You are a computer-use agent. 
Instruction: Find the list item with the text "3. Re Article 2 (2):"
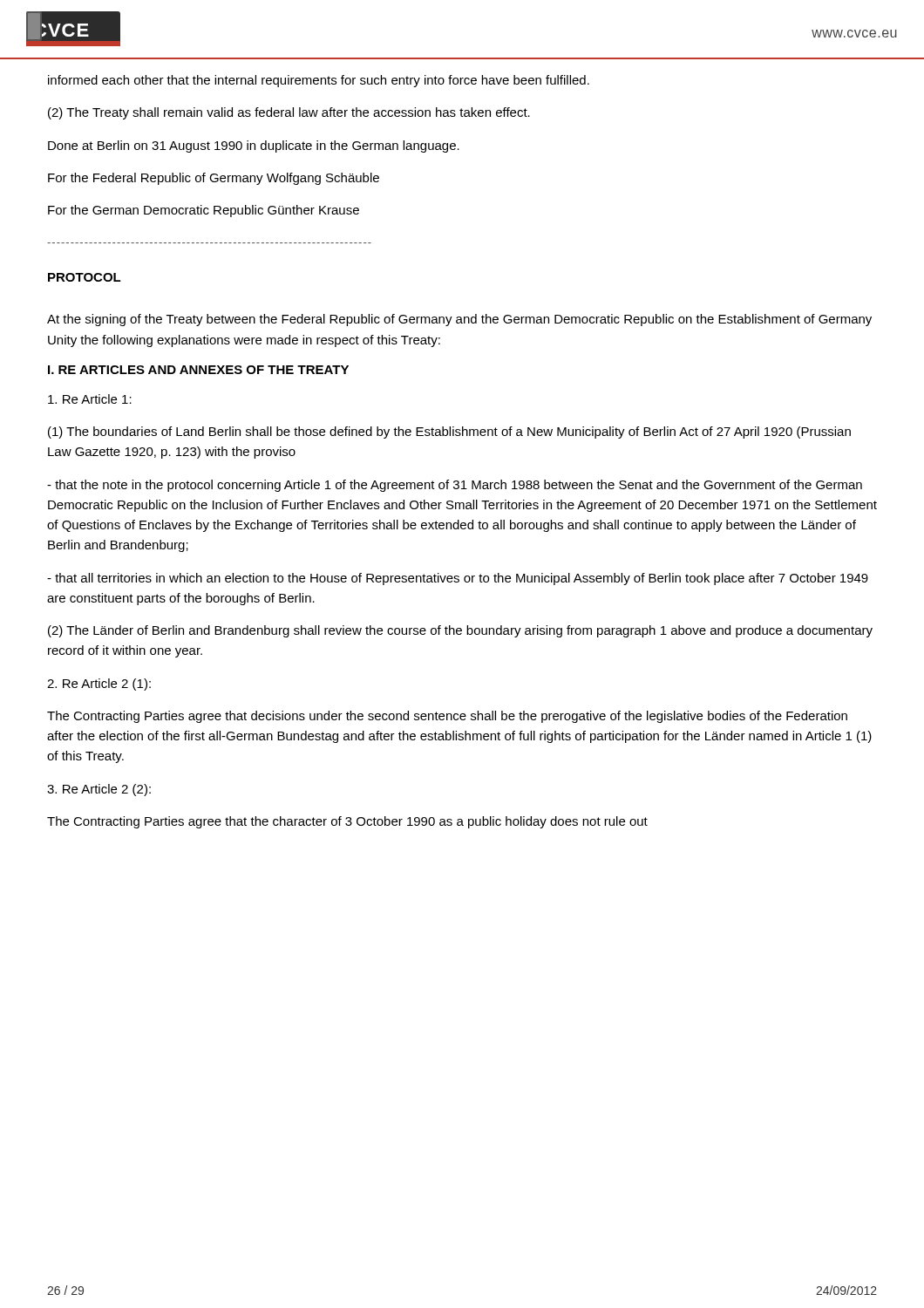99,788
